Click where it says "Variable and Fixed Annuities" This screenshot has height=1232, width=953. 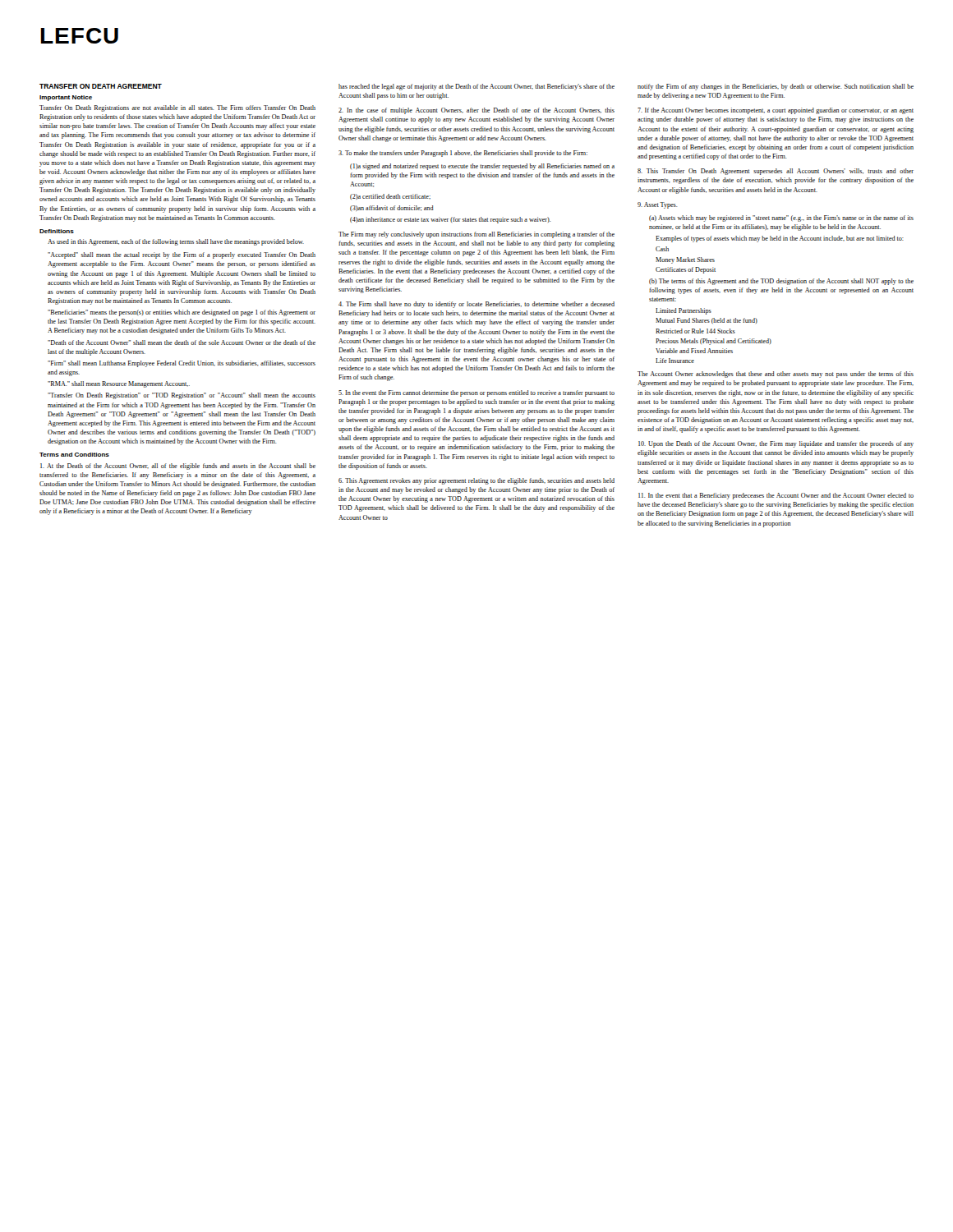694,351
